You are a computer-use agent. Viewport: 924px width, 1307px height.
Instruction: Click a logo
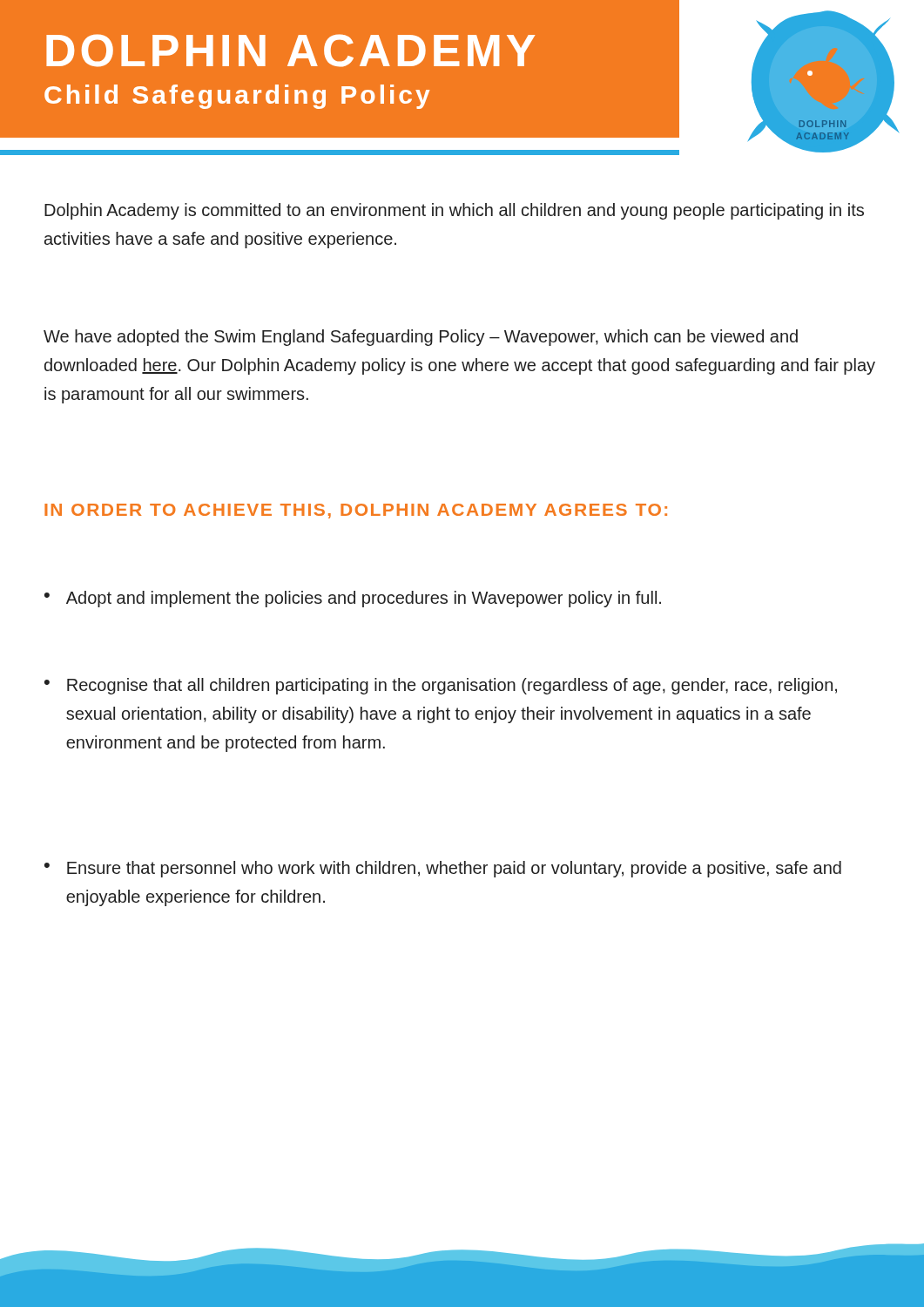[x=823, y=83]
